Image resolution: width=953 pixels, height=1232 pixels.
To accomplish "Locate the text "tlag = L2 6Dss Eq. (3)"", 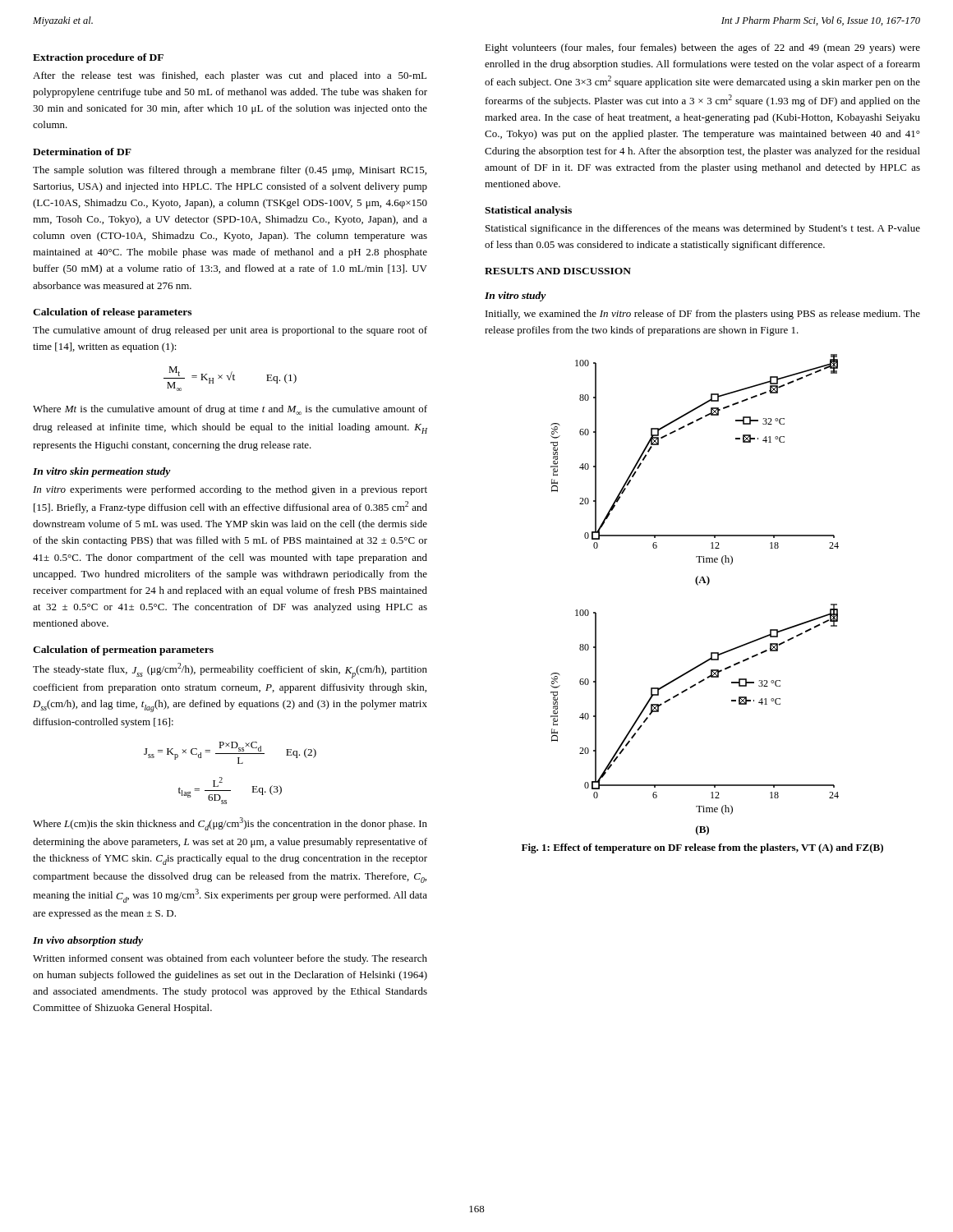I will click(230, 790).
